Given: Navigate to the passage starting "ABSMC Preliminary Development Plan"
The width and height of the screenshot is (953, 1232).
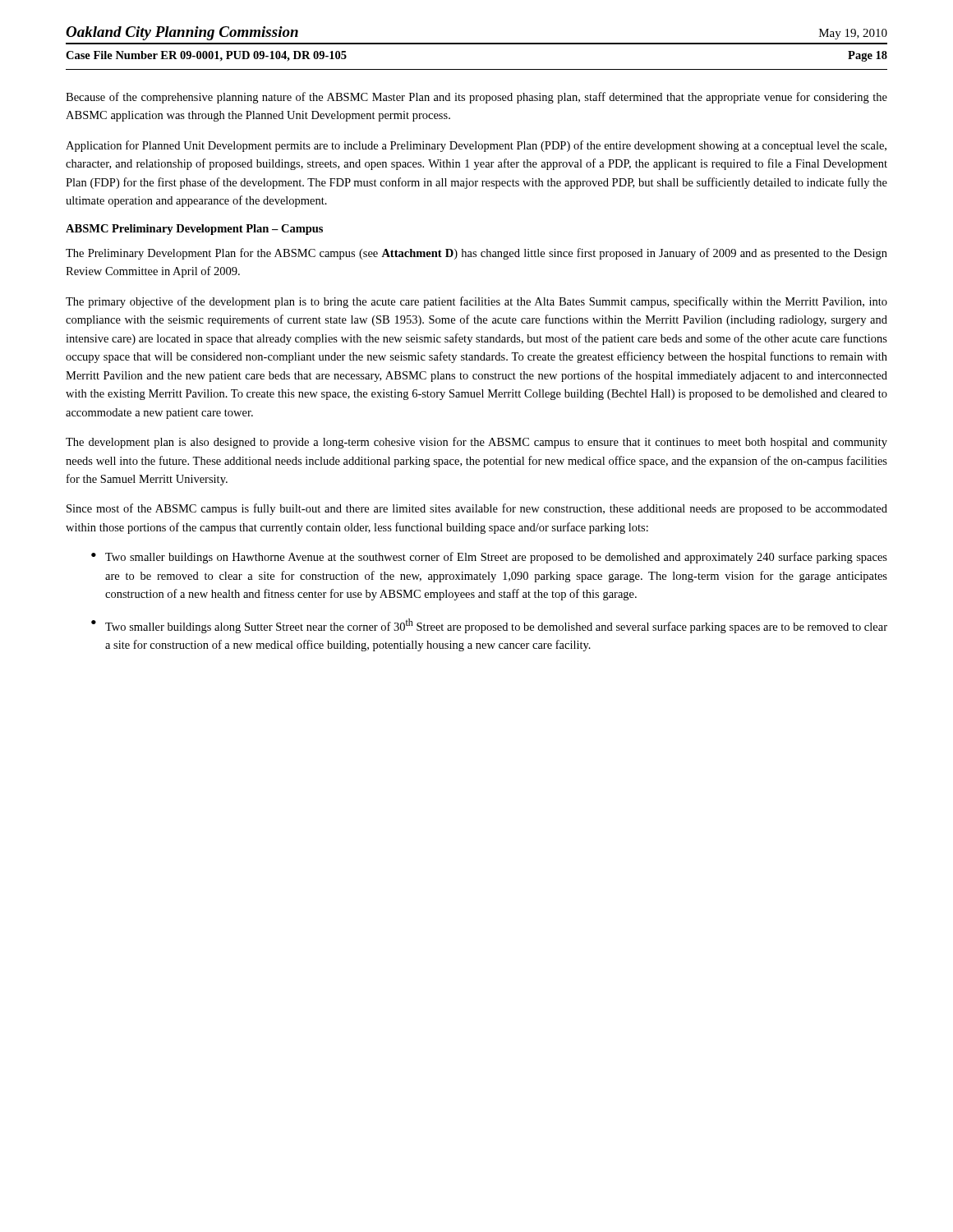Looking at the screenshot, I should [195, 228].
